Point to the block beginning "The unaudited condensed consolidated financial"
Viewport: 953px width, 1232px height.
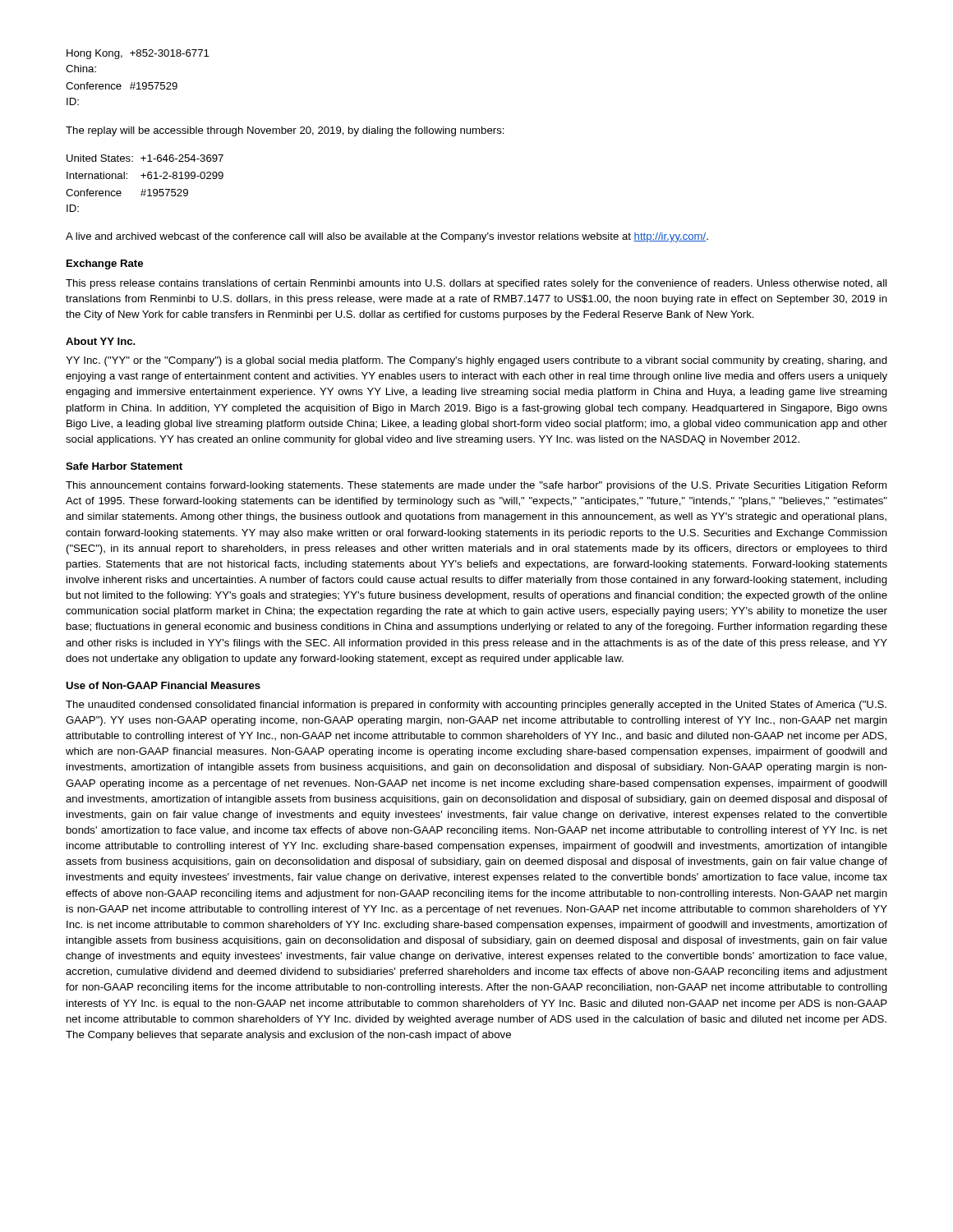[x=476, y=869]
